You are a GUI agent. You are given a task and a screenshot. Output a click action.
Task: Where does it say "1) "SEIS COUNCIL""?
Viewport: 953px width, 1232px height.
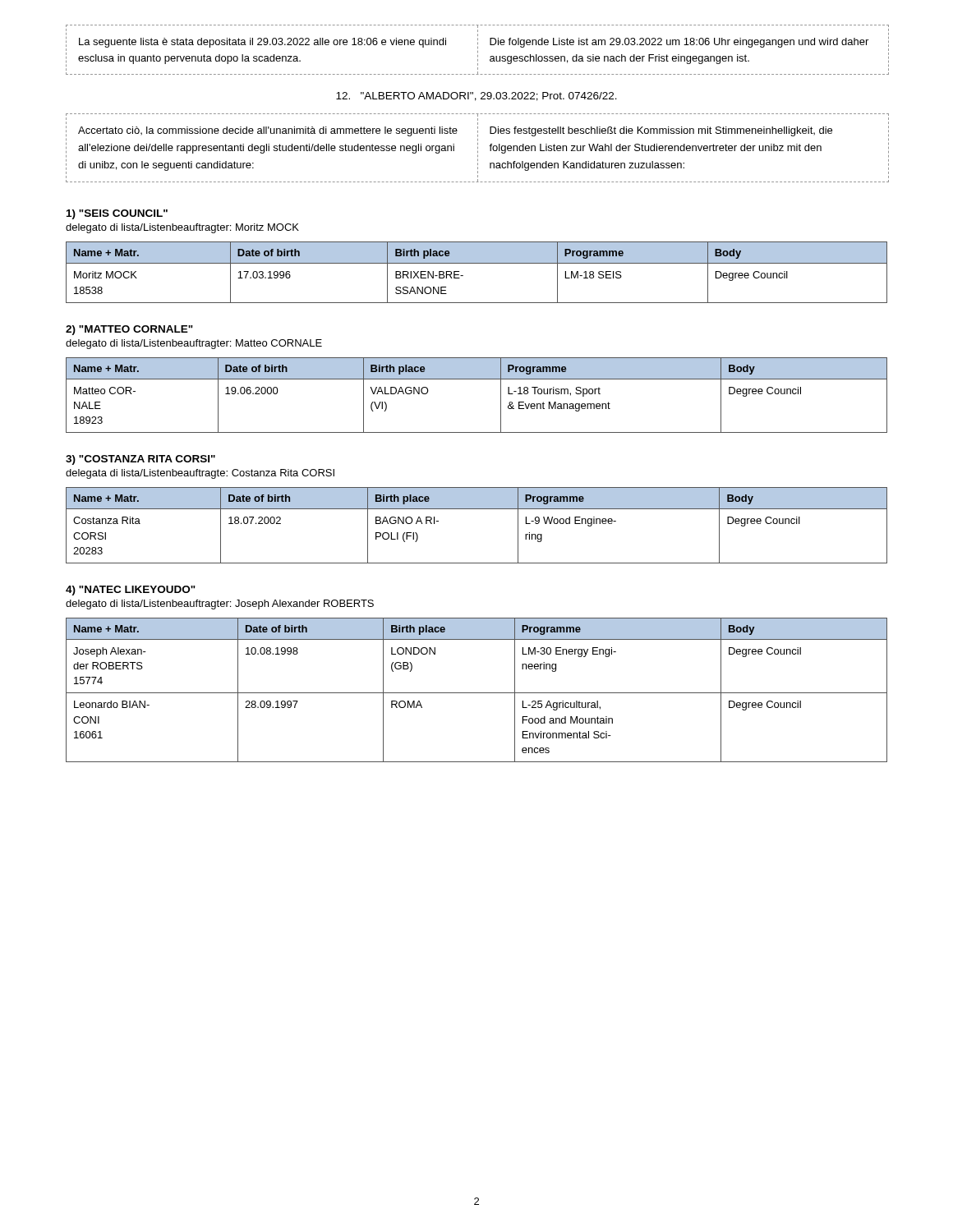click(x=117, y=214)
